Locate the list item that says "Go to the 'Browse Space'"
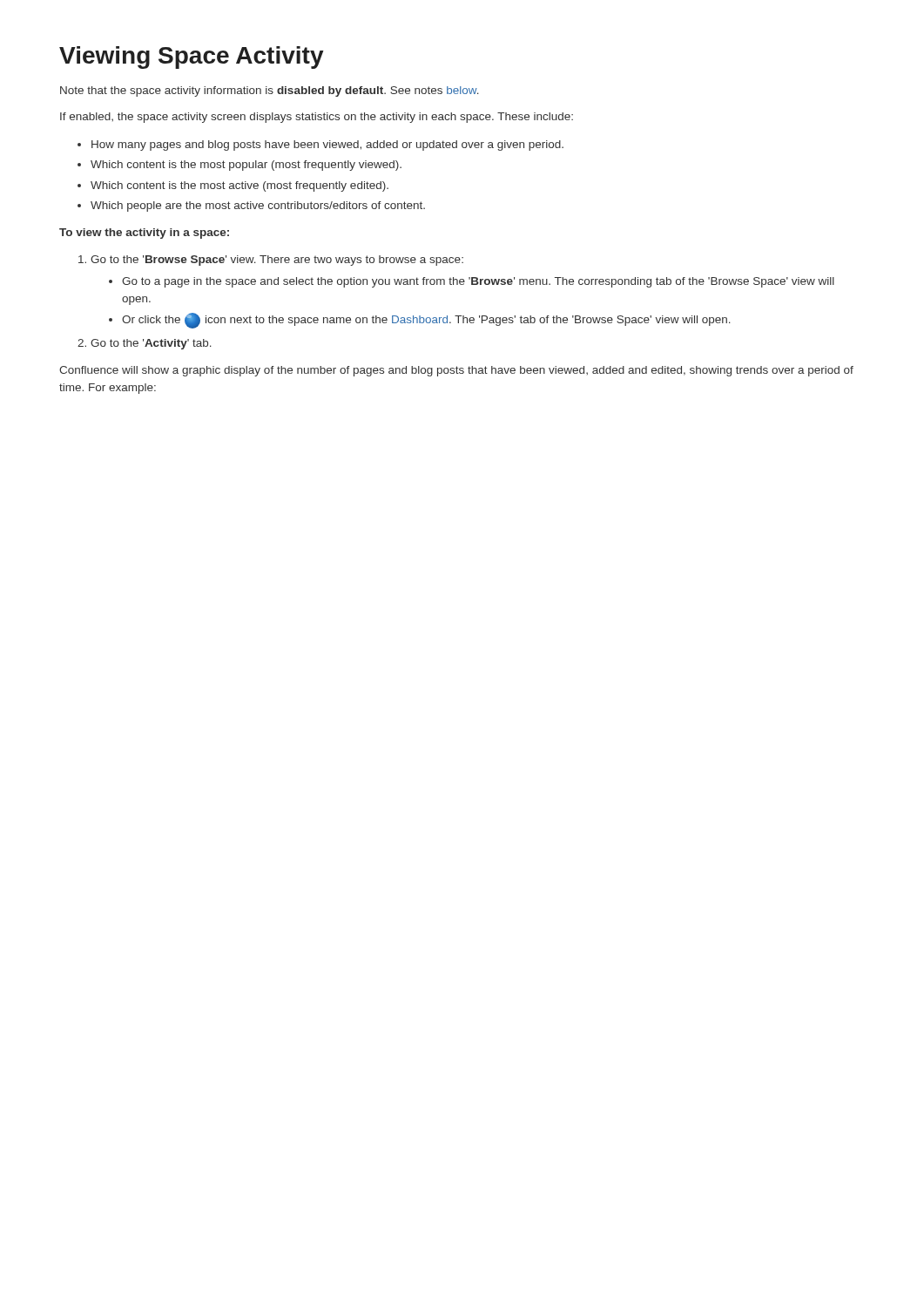 click(x=271, y=261)
